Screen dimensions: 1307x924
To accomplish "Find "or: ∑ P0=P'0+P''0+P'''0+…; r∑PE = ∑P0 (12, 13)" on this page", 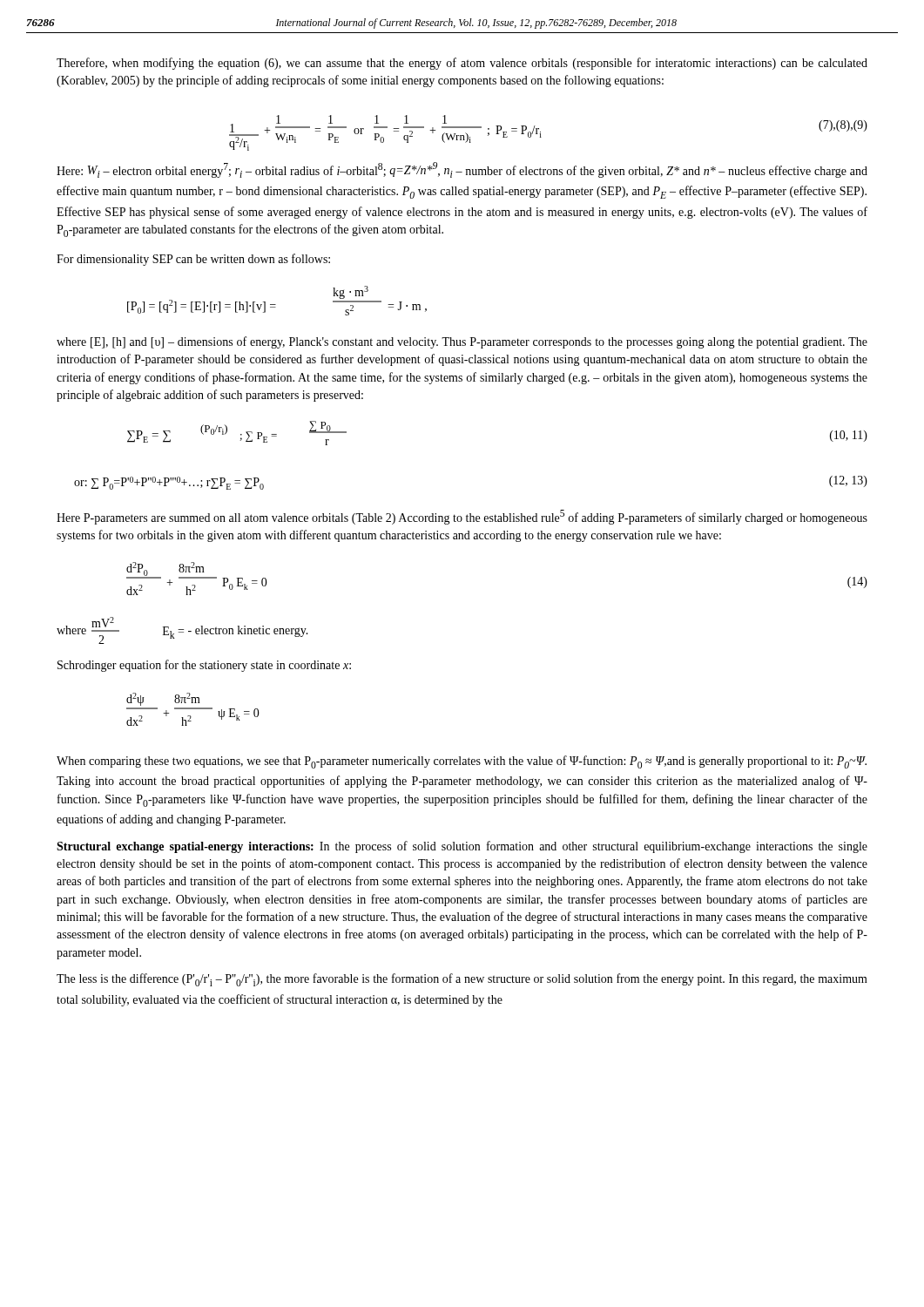I will click(168, 482).
